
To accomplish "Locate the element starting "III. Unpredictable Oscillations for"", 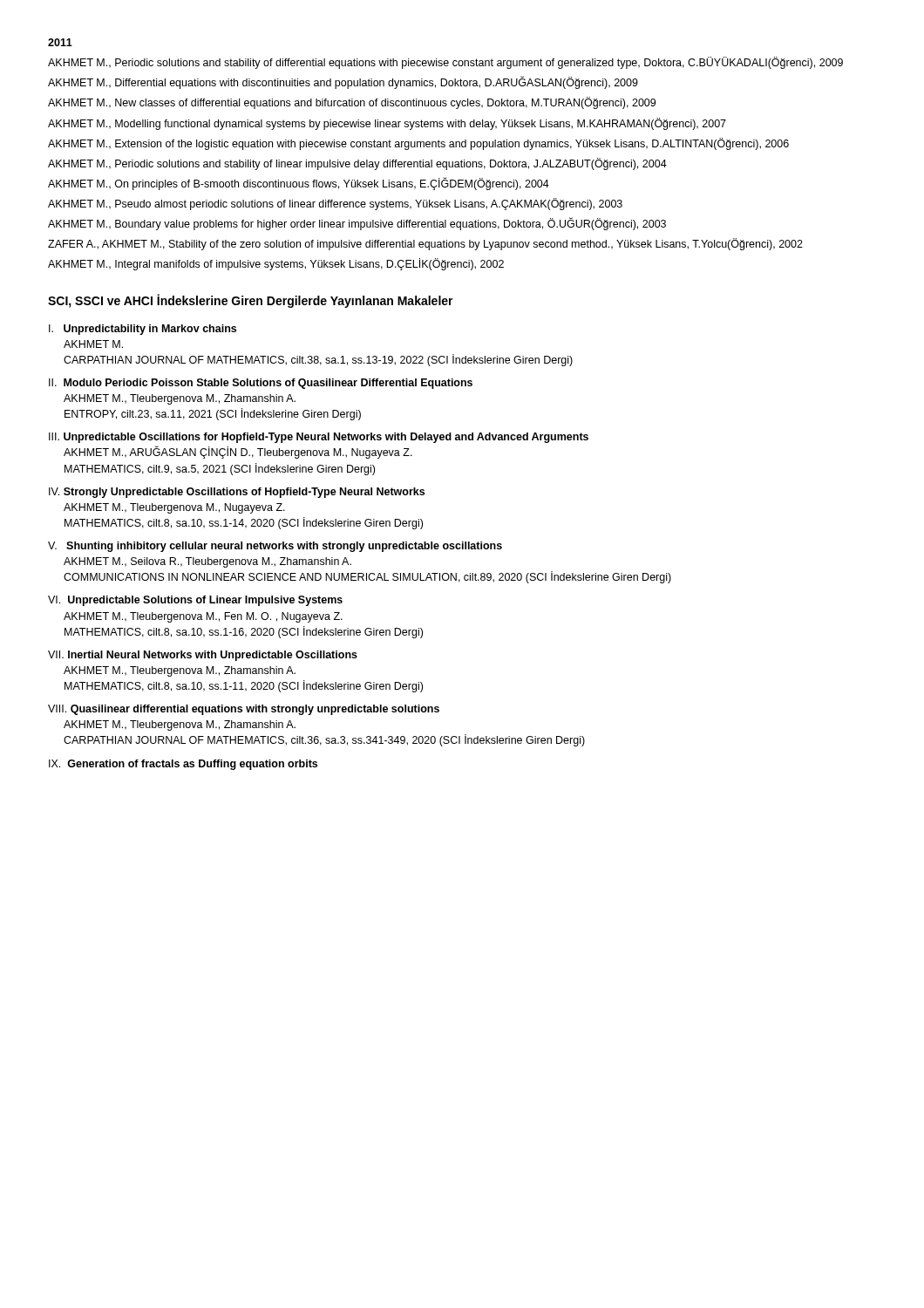I will [319, 438].
